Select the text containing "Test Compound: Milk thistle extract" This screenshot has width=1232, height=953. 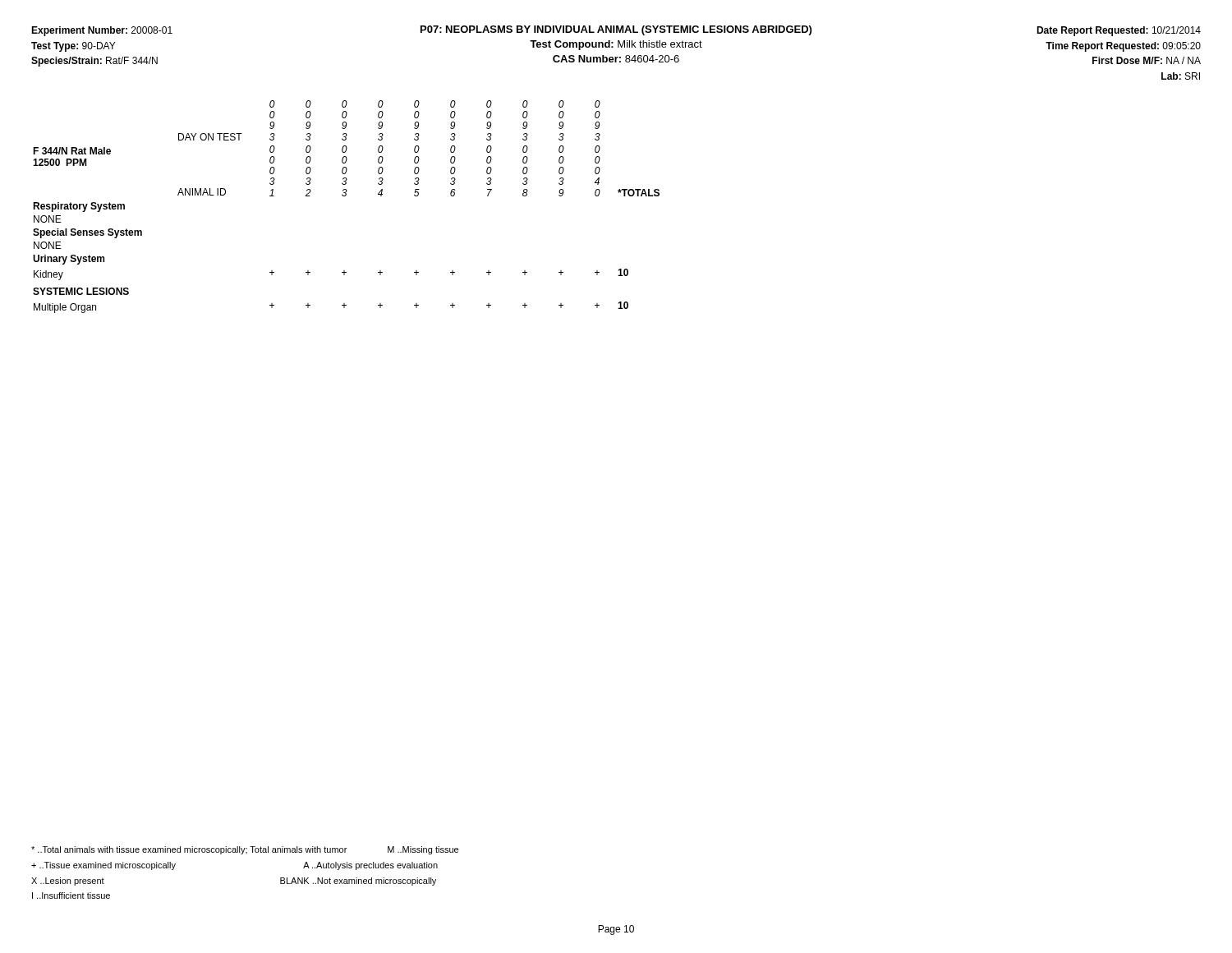tap(616, 44)
